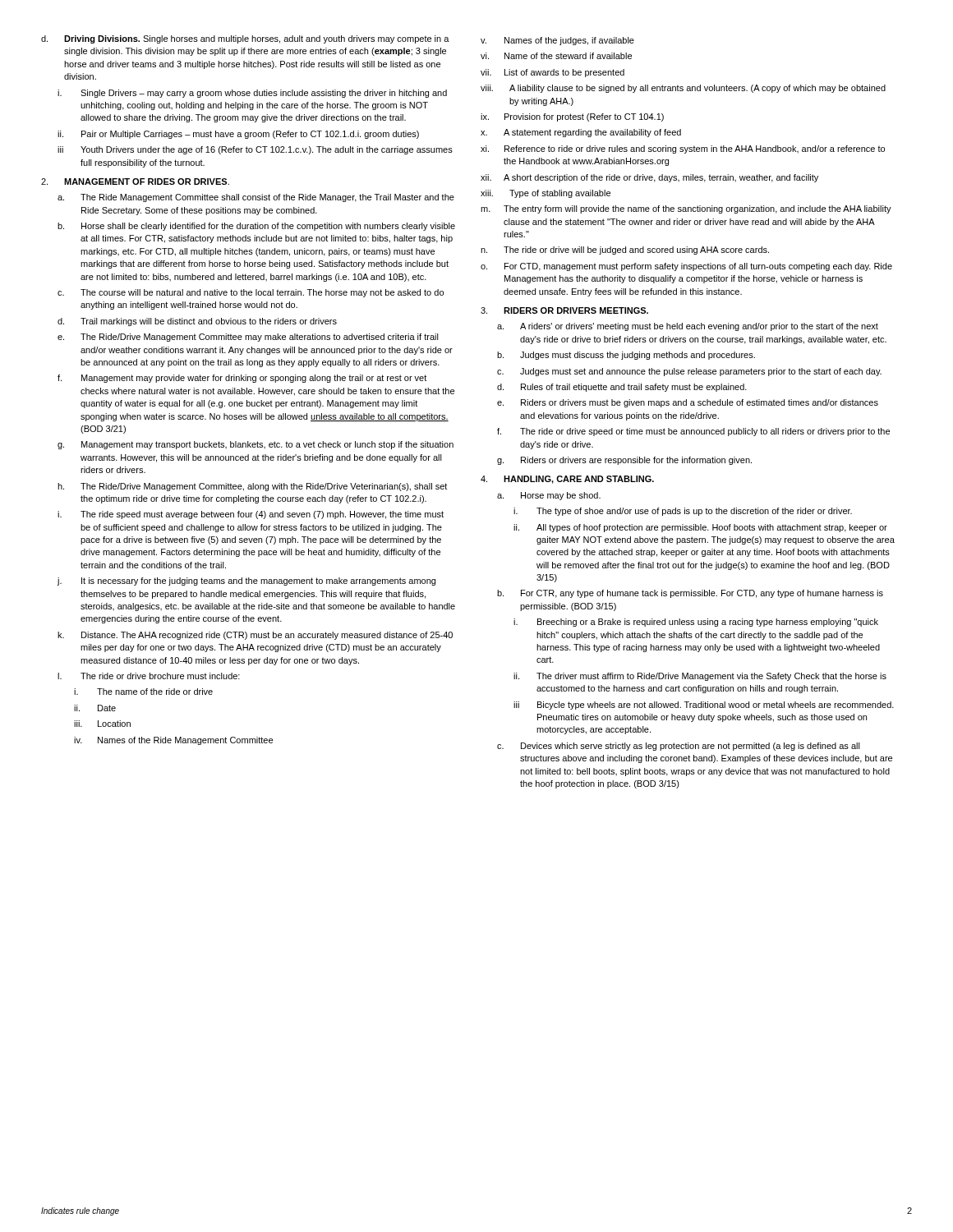Screen dimensions: 1232x953
Task: Navigate to the element starting "xi. Reference to ride or drive rules"
Action: pos(688,155)
